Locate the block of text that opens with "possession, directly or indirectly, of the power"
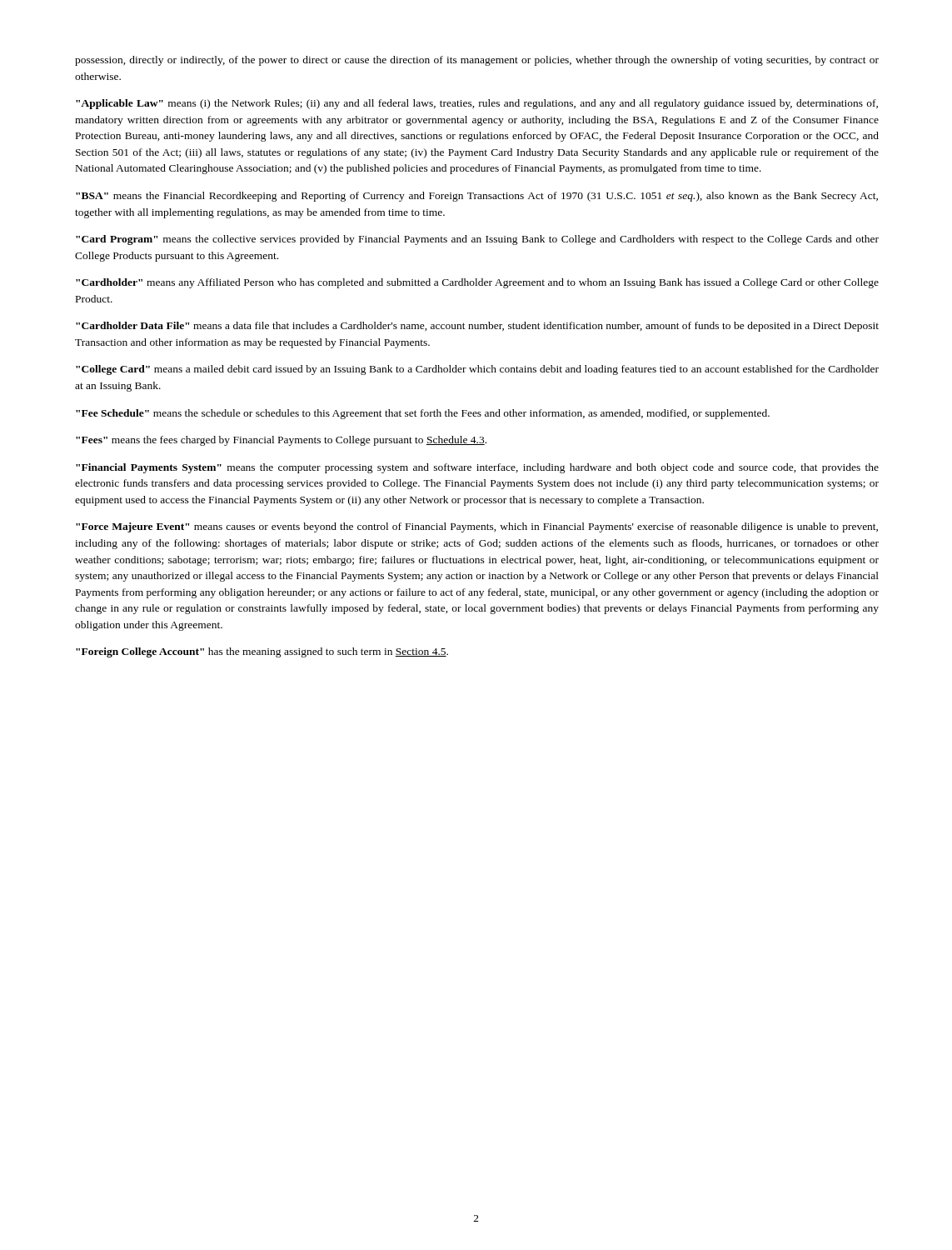 coord(477,68)
